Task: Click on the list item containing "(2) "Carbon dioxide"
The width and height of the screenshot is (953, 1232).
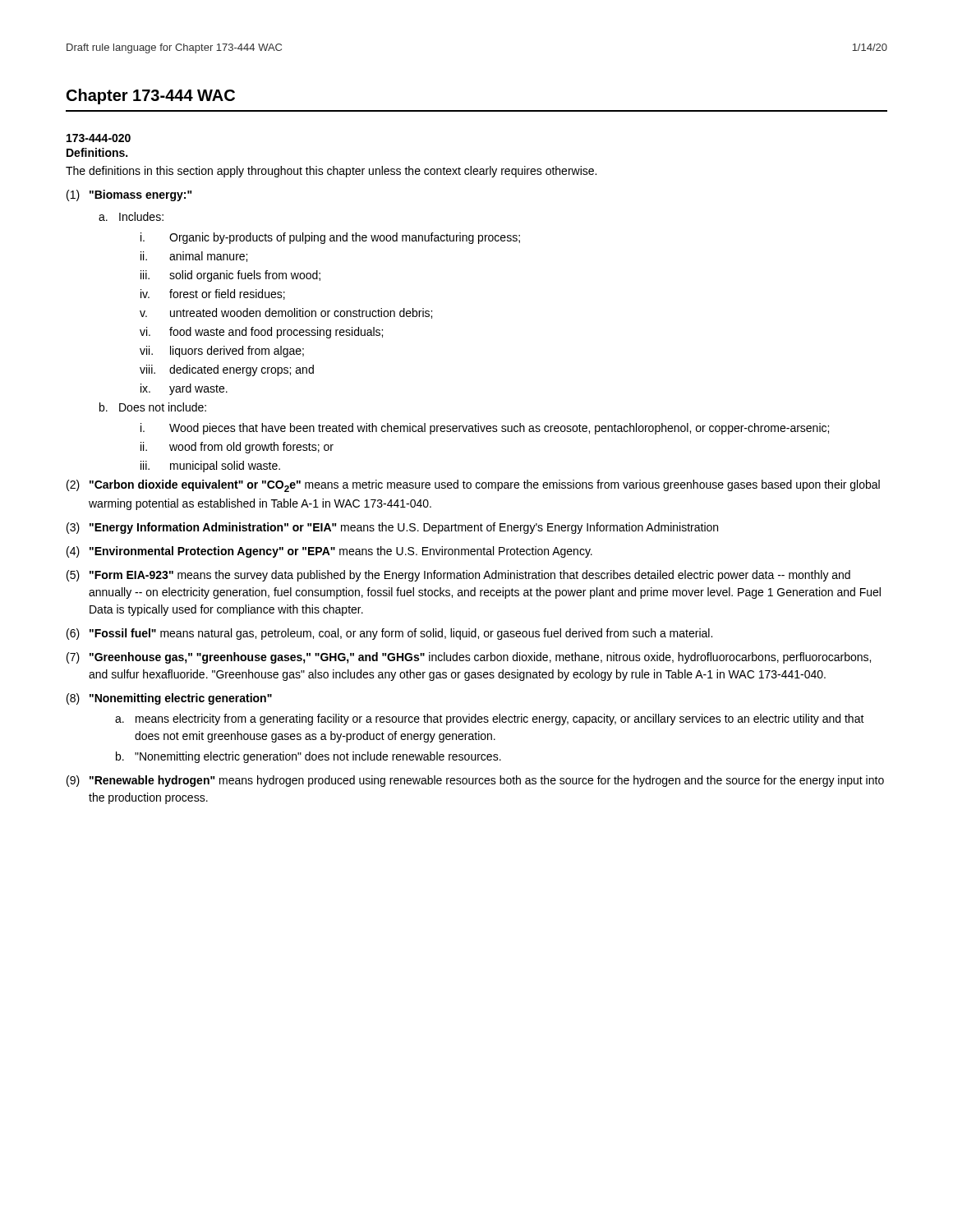Action: click(x=476, y=495)
